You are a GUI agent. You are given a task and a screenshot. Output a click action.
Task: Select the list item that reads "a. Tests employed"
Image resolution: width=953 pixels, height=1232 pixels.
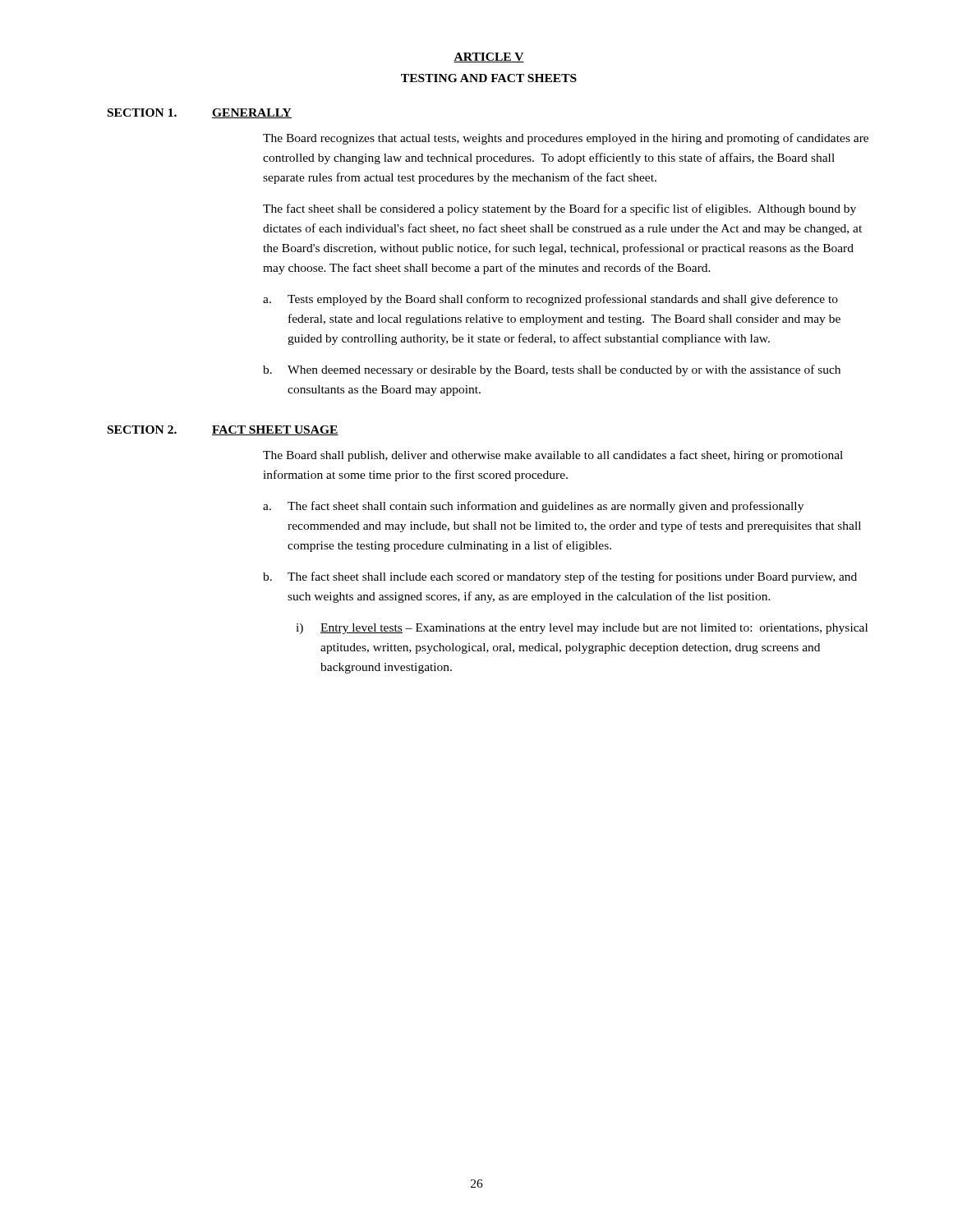point(567,319)
